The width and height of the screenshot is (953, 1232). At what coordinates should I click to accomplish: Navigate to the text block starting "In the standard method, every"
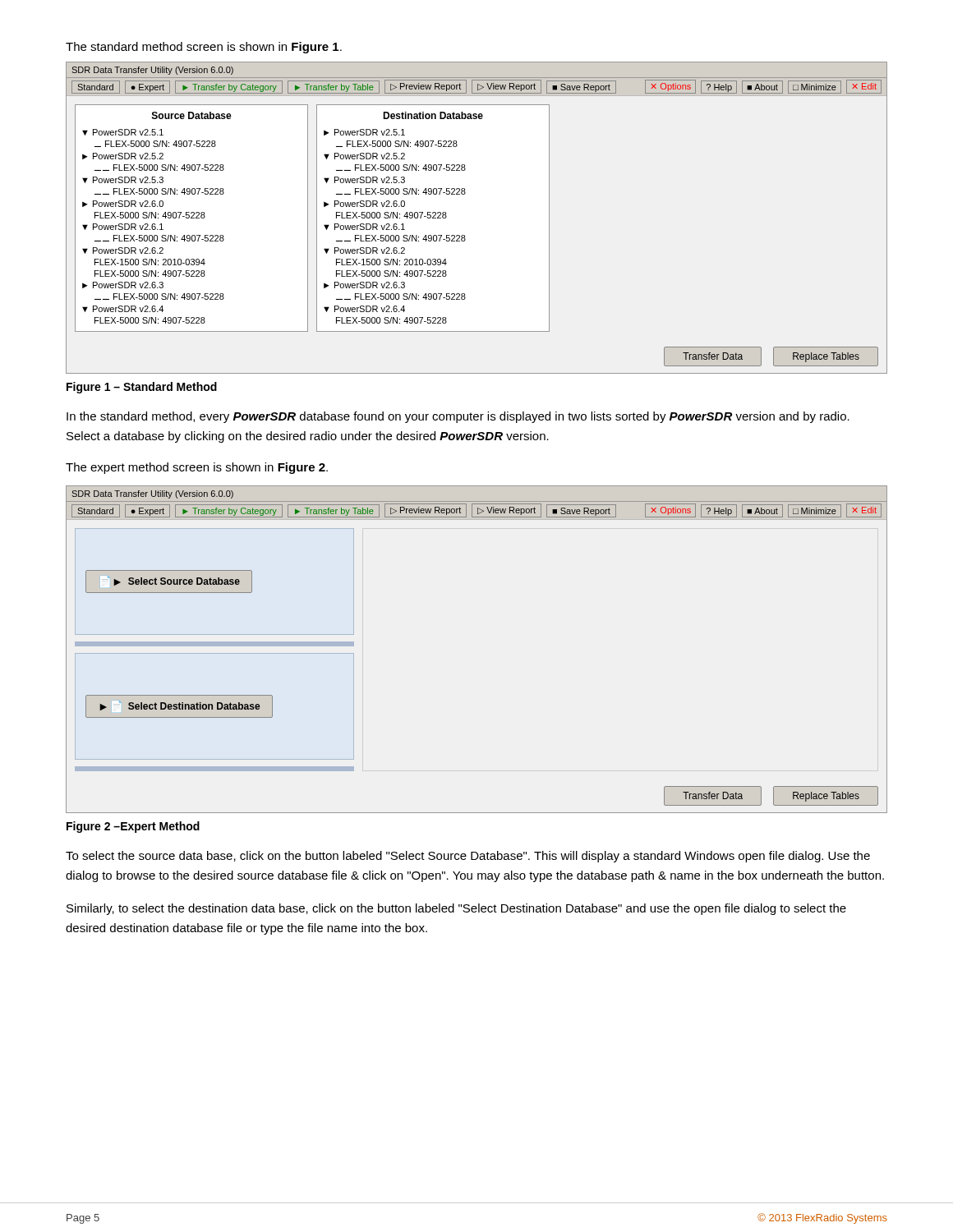tap(458, 426)
